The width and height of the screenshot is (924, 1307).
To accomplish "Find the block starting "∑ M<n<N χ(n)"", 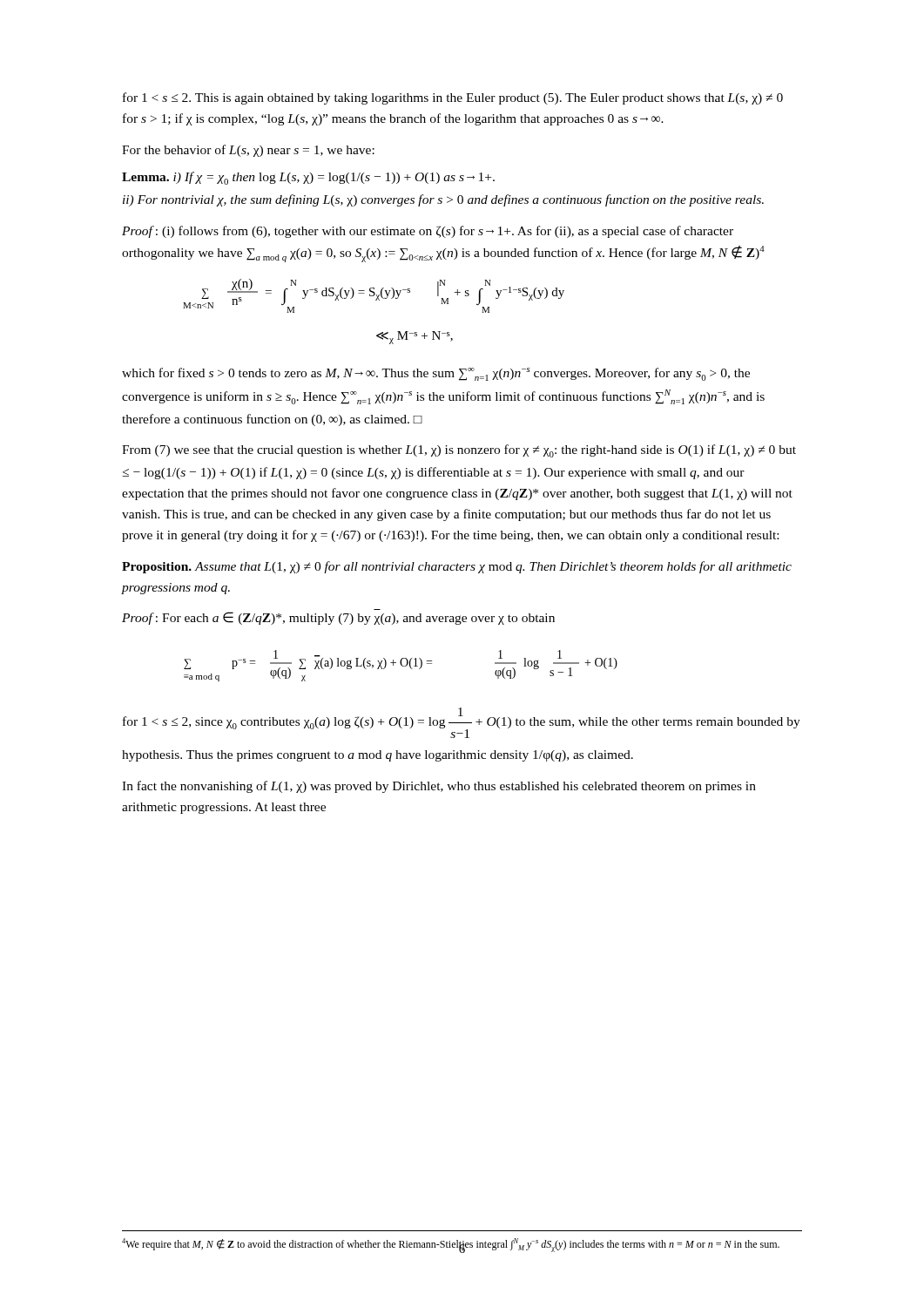I will (x=374, y=296).
